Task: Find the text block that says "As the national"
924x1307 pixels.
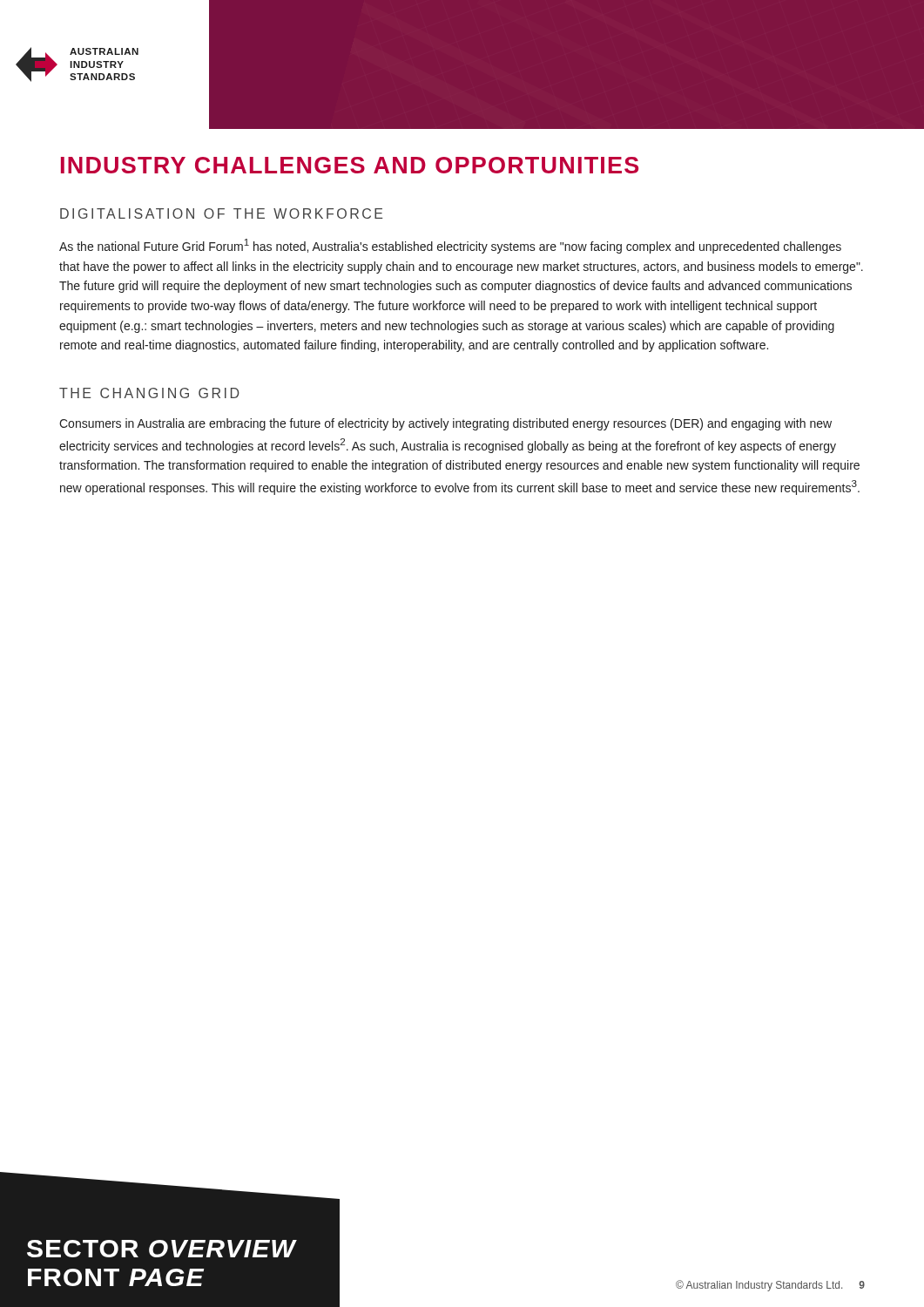Action: point(462,295)
